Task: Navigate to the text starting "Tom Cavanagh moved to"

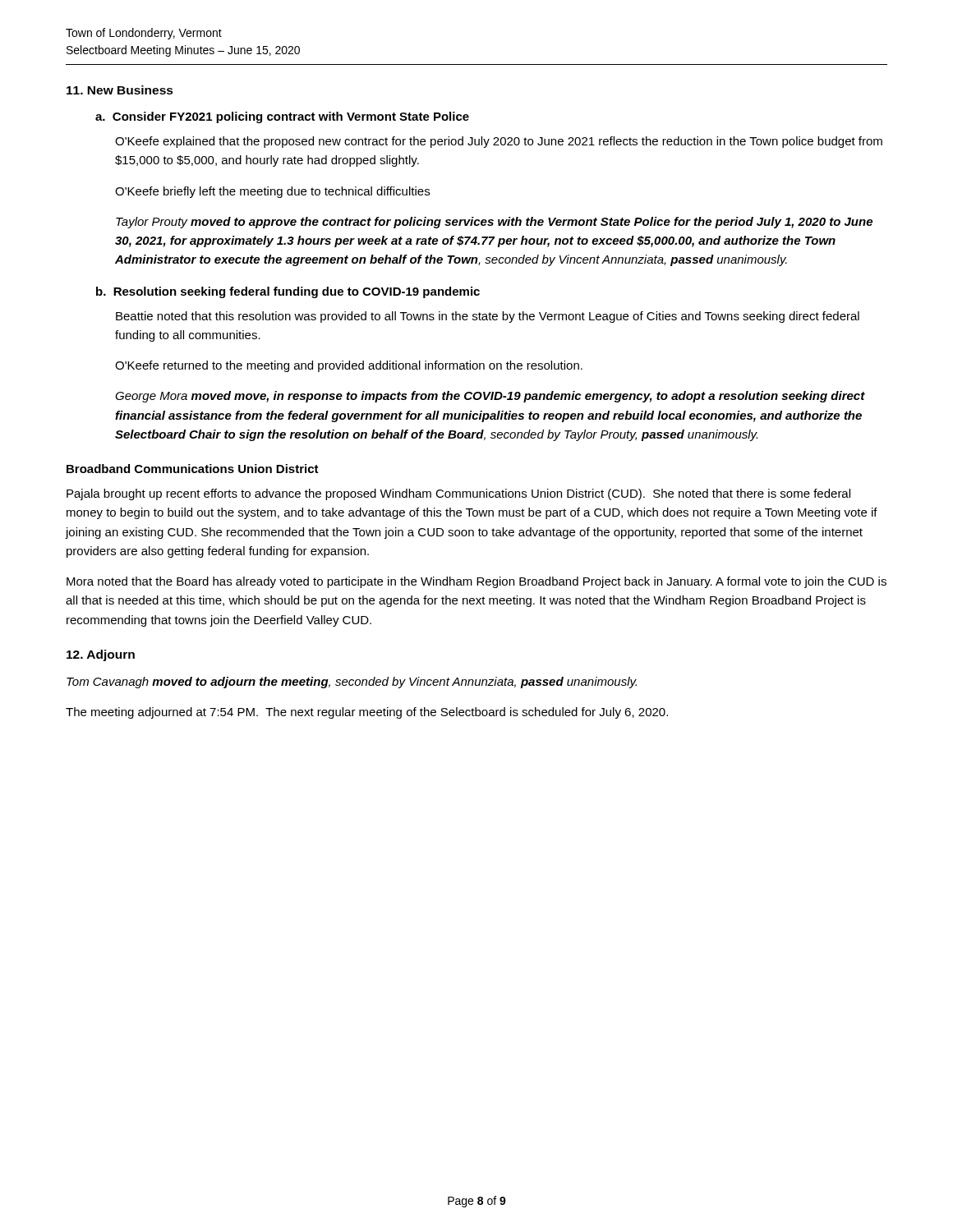Action: [352, 681]
